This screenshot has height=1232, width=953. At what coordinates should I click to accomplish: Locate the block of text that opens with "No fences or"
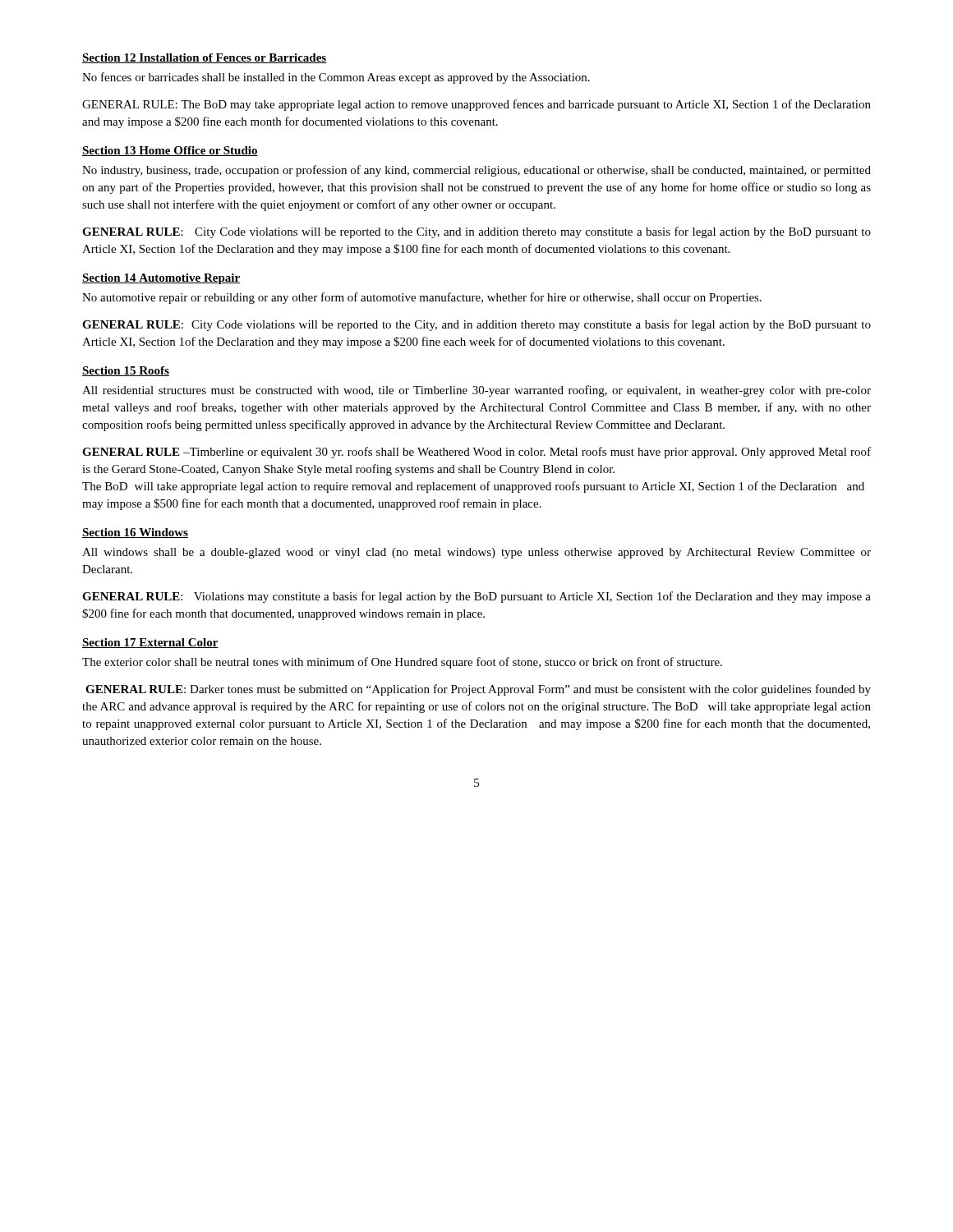(336, 77)
